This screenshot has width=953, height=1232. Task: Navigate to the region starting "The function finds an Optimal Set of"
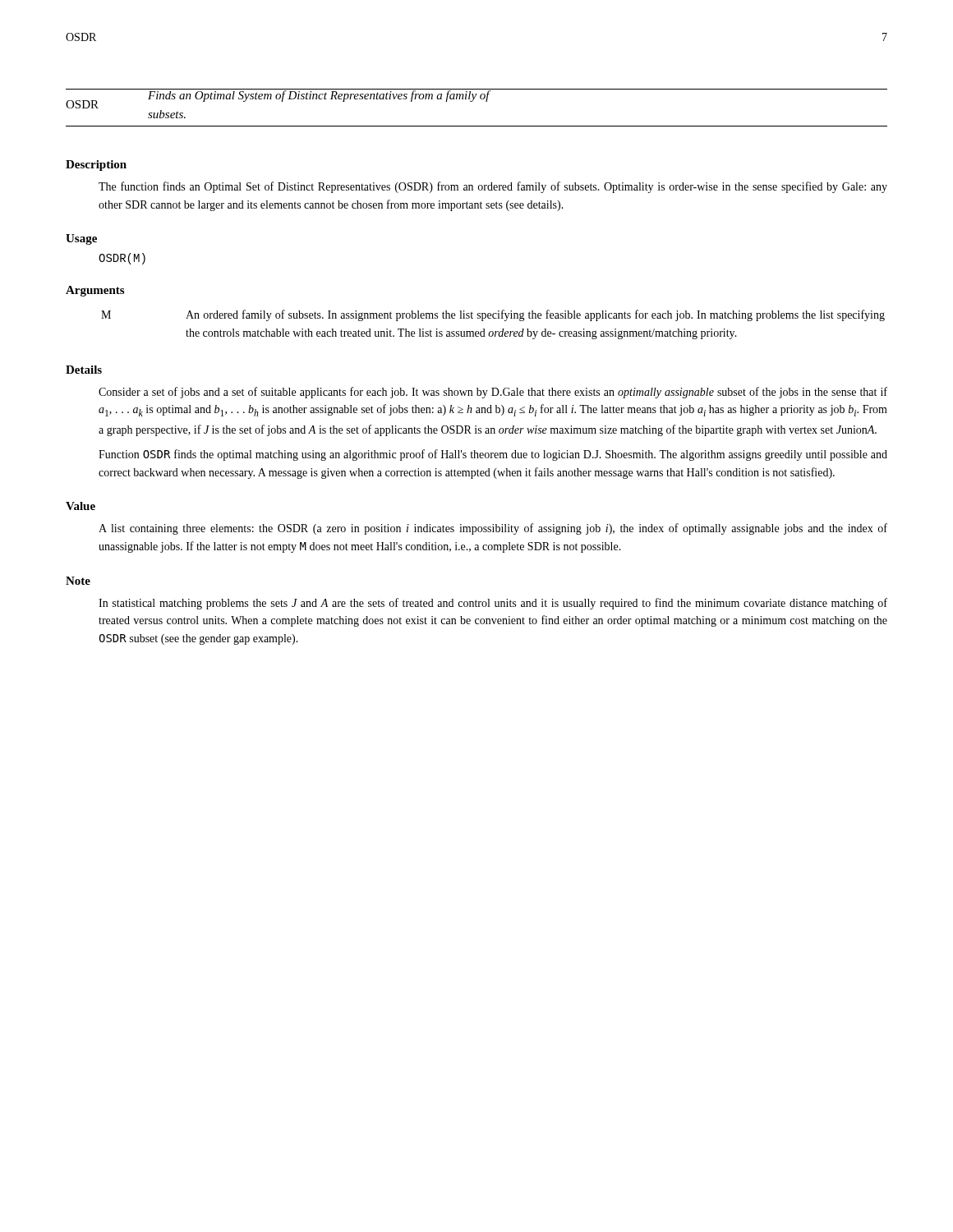[493, 196]
